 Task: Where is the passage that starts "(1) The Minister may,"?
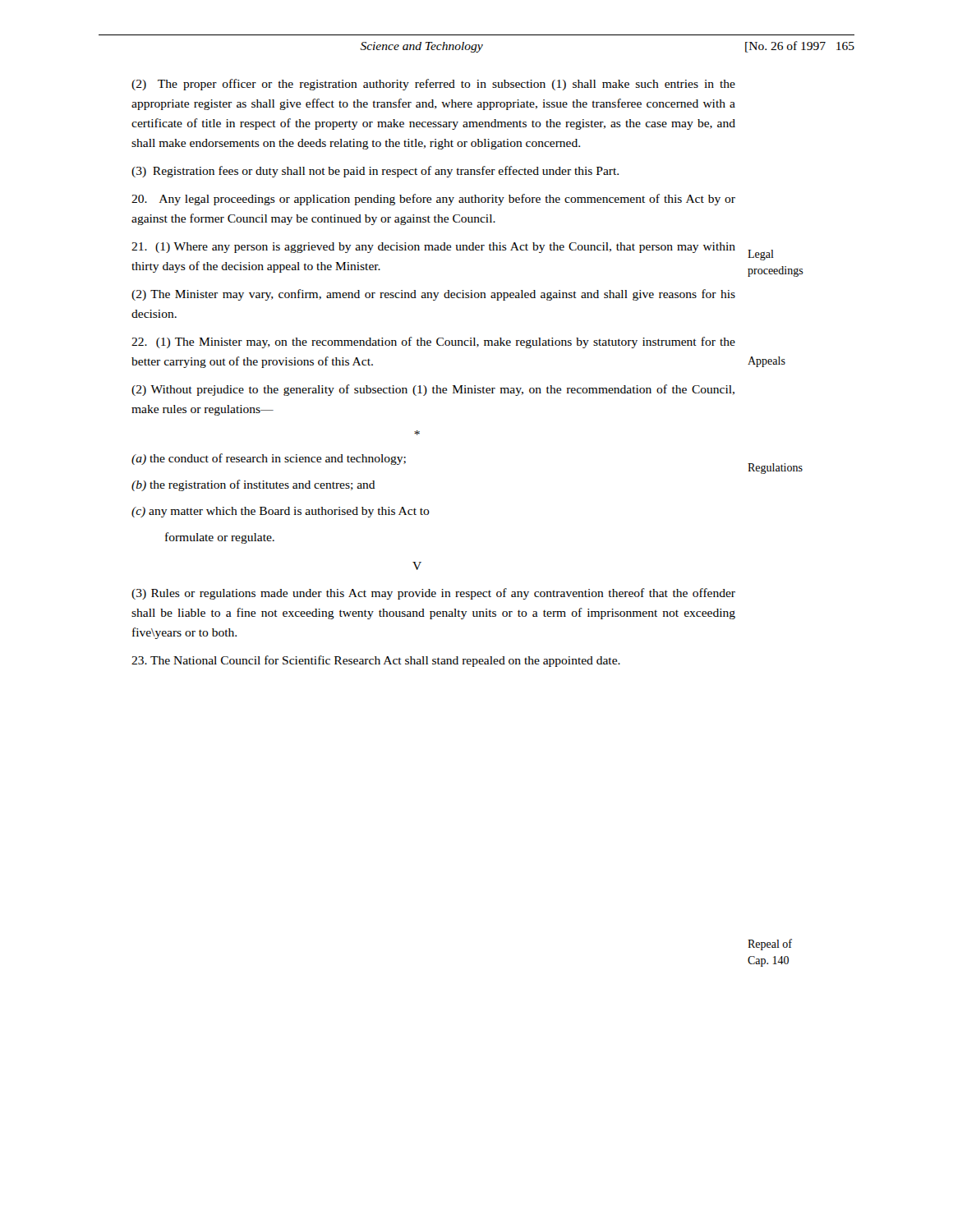[433, 351]
